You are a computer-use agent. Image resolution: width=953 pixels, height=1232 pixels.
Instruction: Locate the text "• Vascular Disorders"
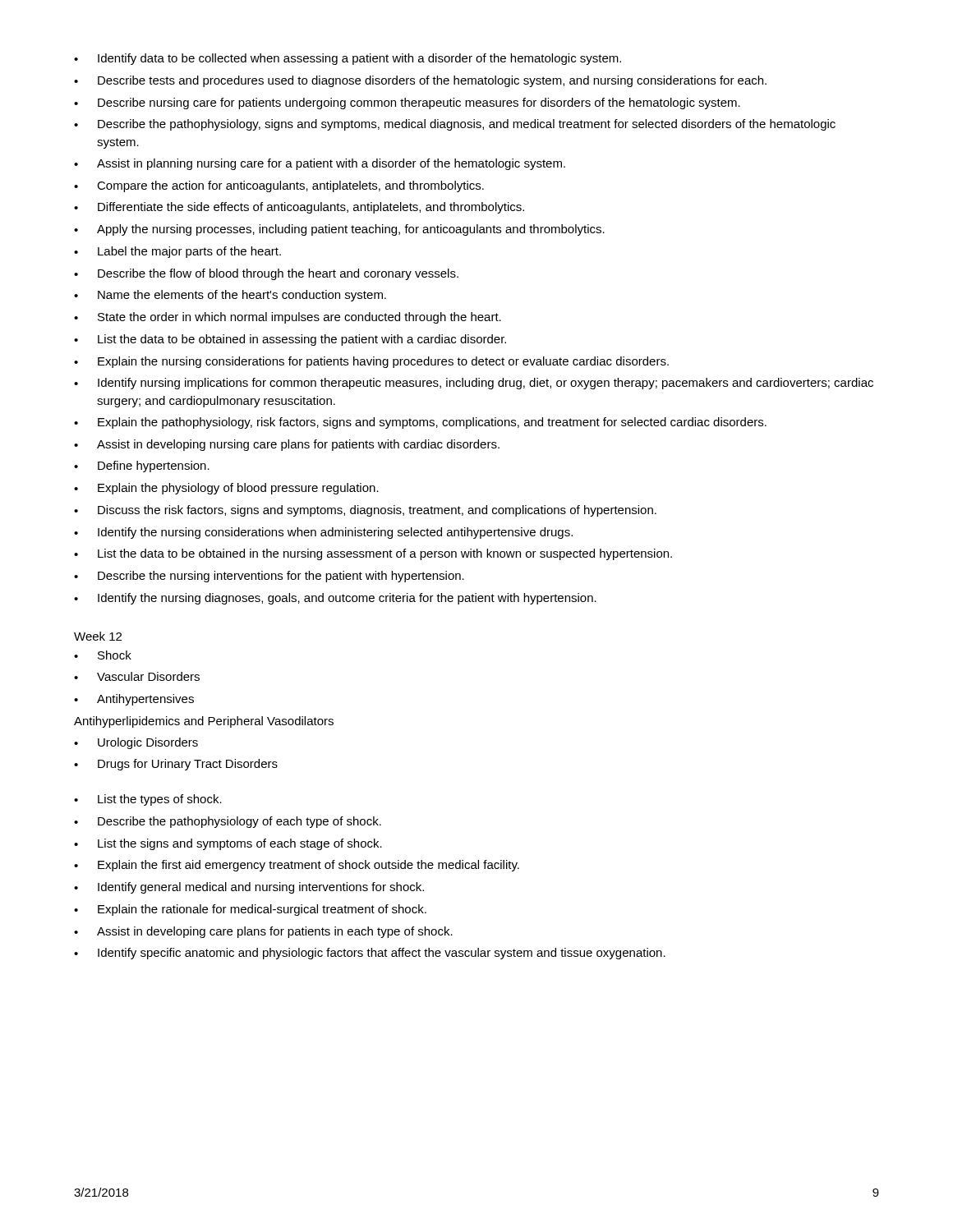(137, 676)
